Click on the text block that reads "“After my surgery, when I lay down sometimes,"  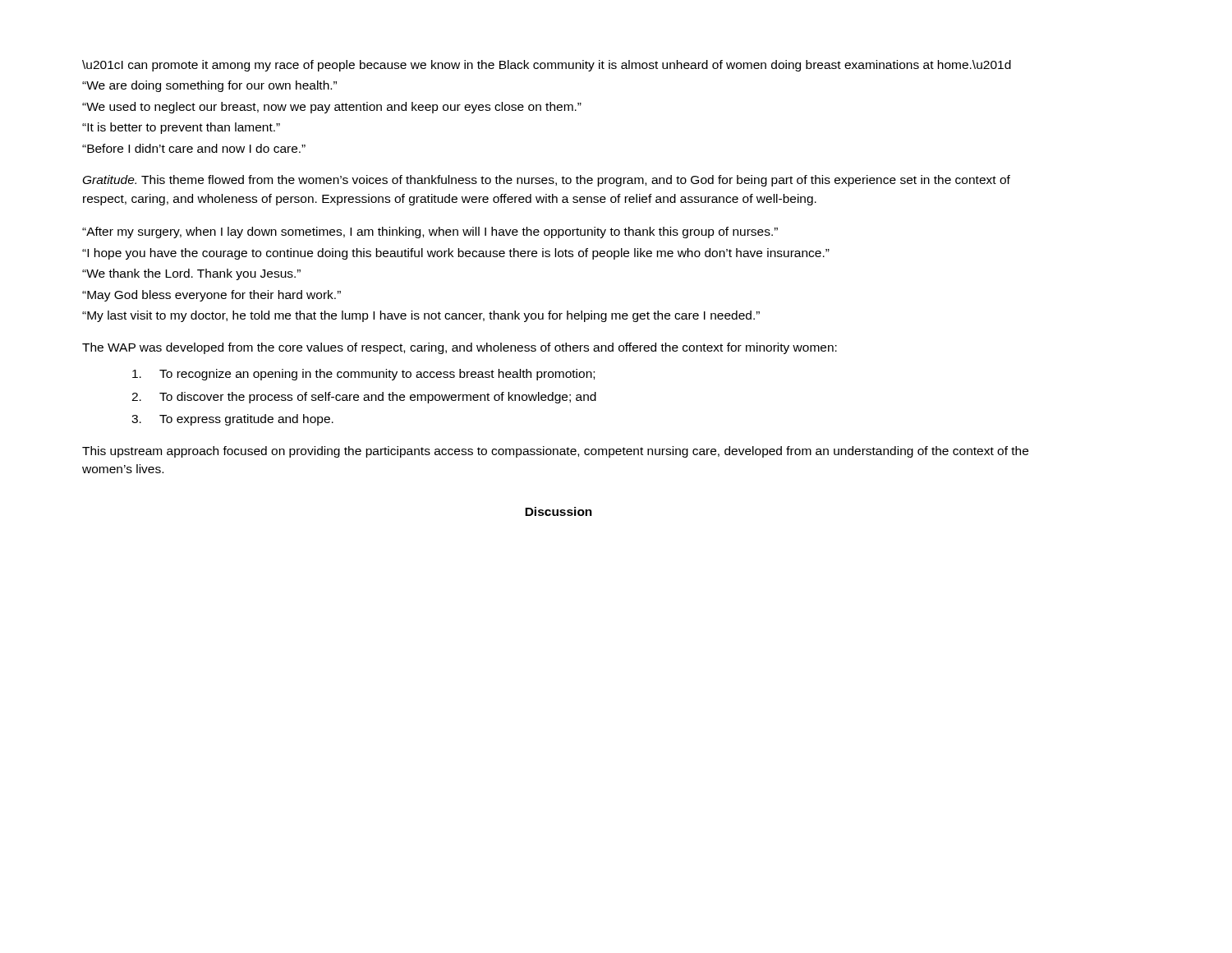[430, 232]
